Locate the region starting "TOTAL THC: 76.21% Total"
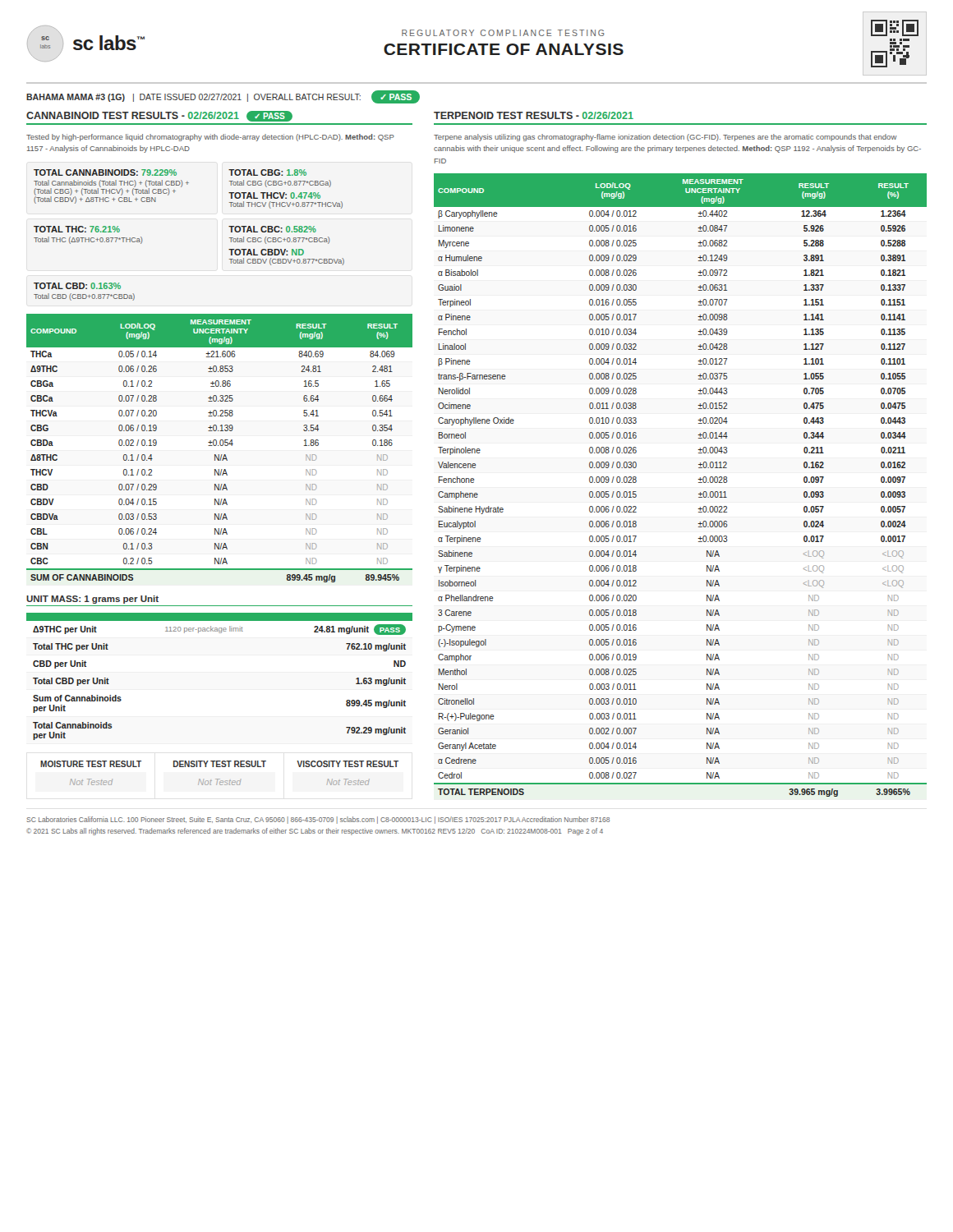 click(x=122, y=234)
